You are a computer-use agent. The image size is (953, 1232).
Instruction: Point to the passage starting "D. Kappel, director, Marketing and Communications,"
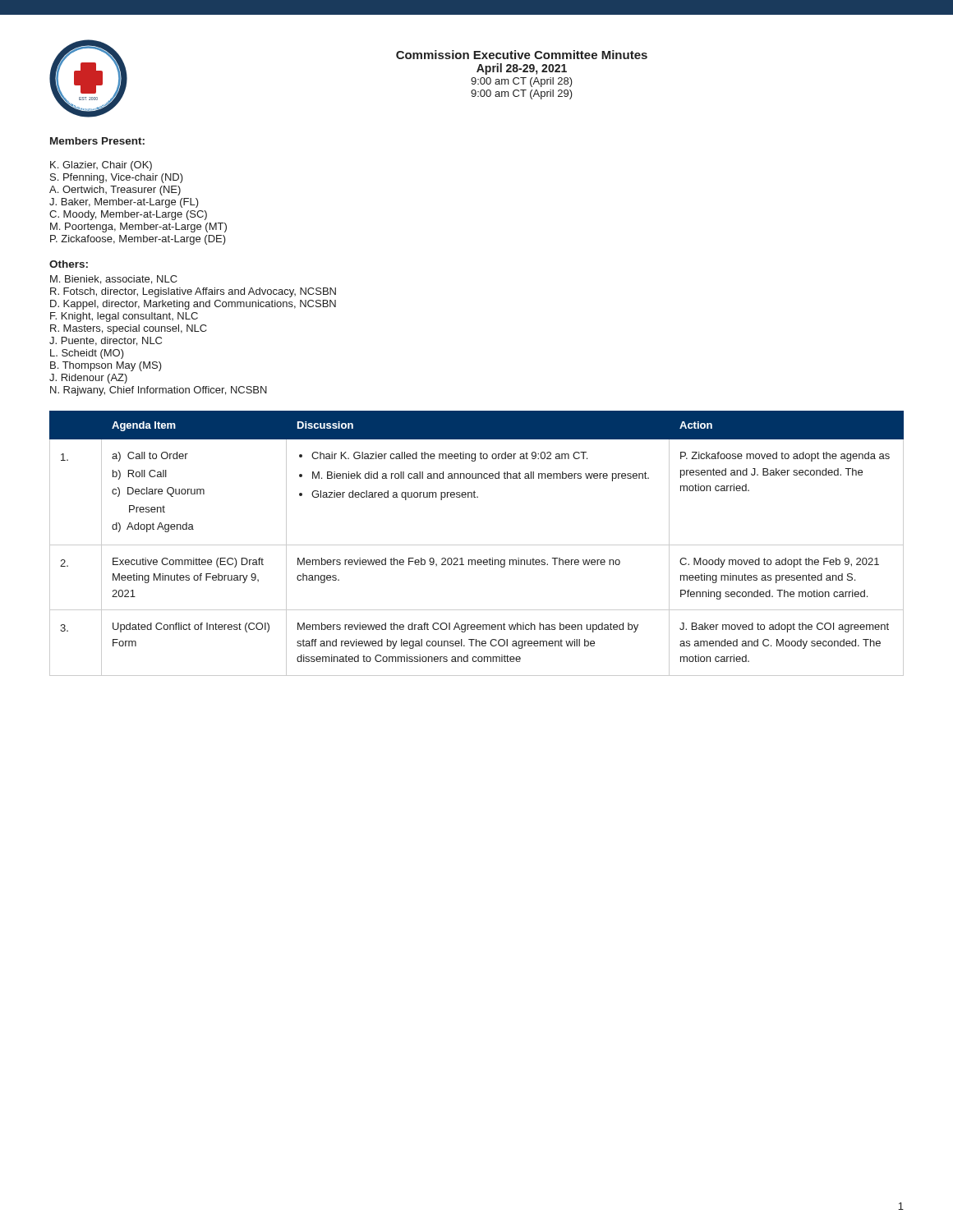193,303
